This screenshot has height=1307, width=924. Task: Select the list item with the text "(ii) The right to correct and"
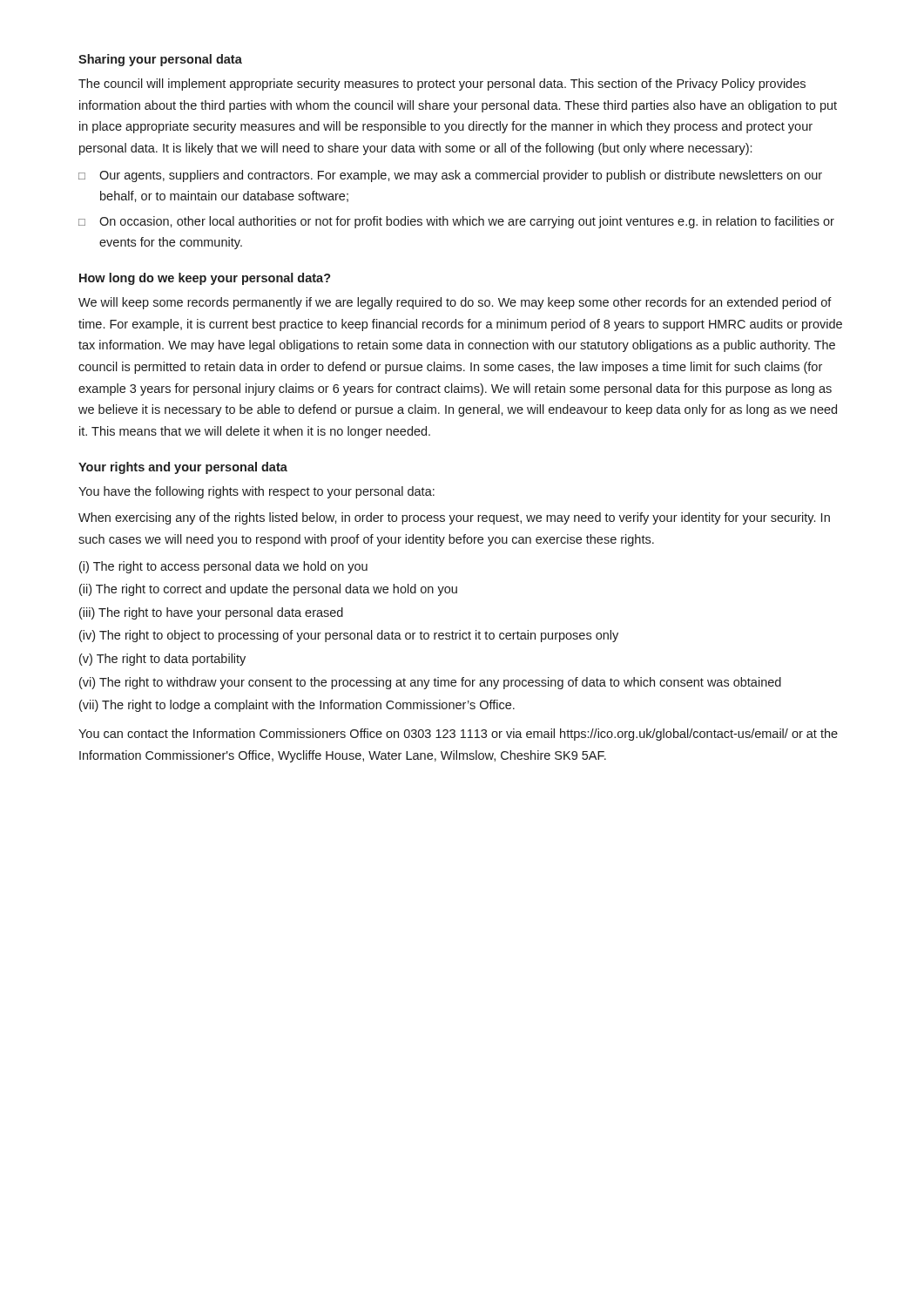[x=462, y=589]
